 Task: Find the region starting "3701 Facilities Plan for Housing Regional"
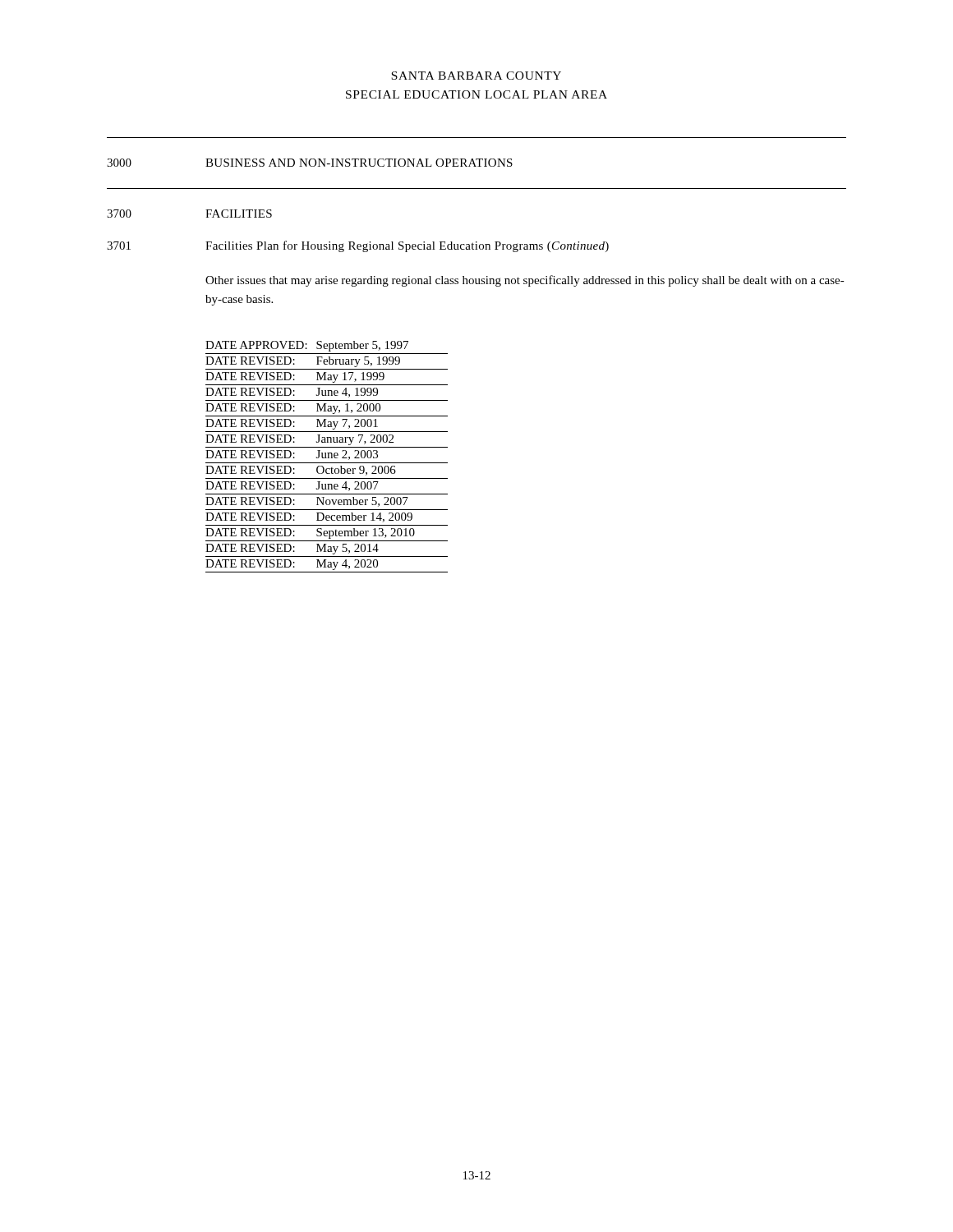click(358, 246)
